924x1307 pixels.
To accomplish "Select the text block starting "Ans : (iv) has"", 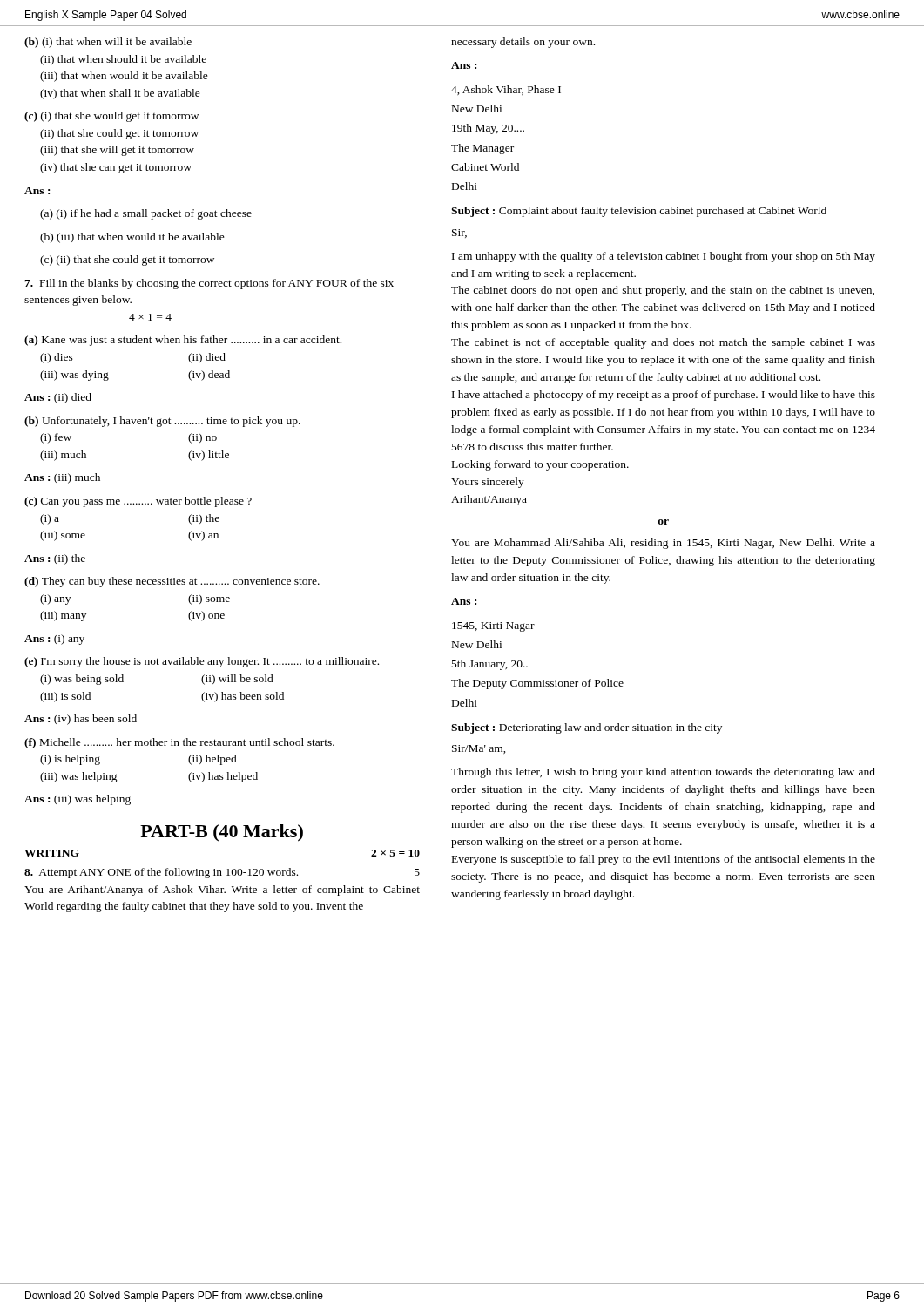I will (81, 719).
